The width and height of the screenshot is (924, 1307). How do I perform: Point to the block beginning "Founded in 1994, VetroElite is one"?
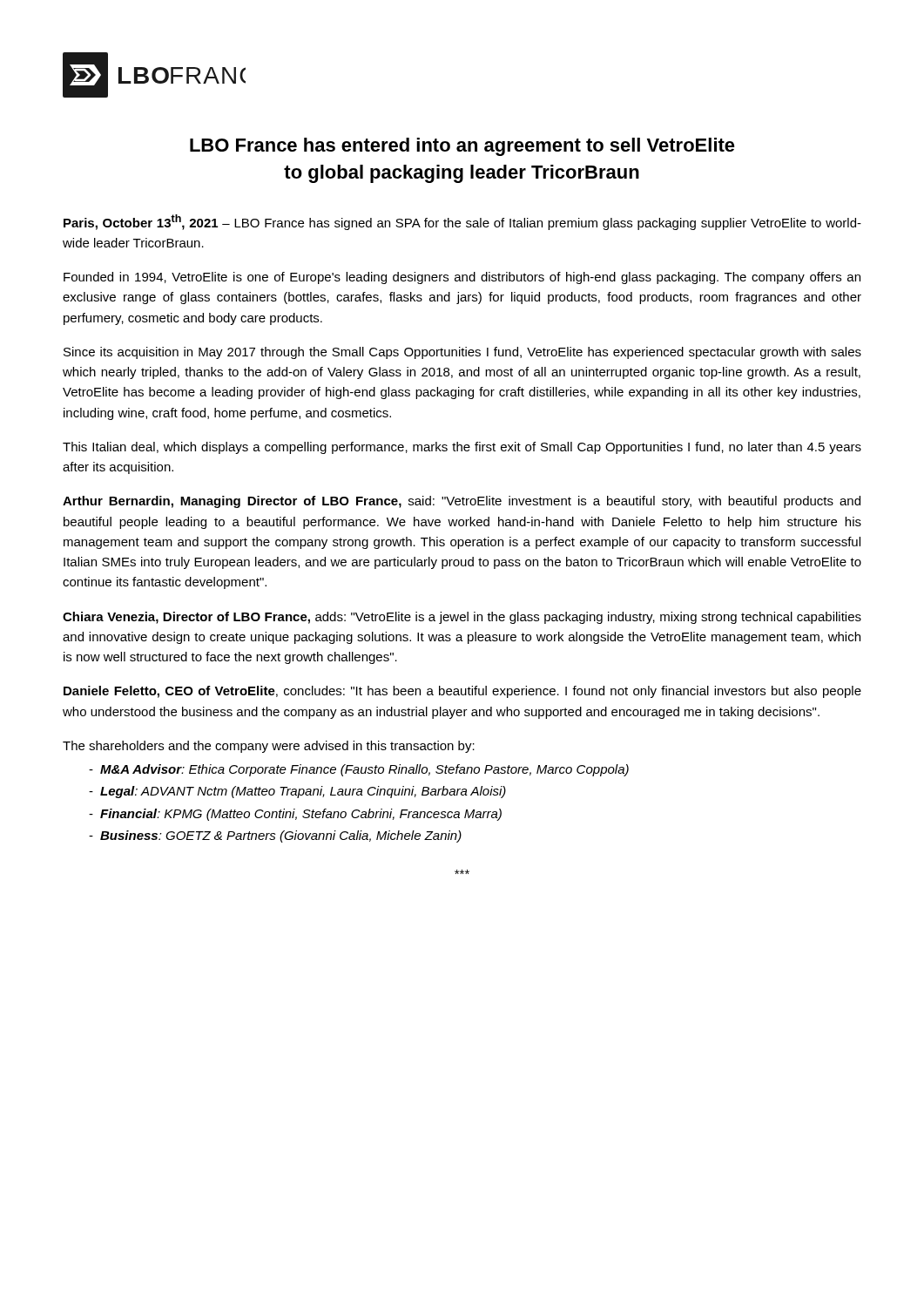point(462,297)
